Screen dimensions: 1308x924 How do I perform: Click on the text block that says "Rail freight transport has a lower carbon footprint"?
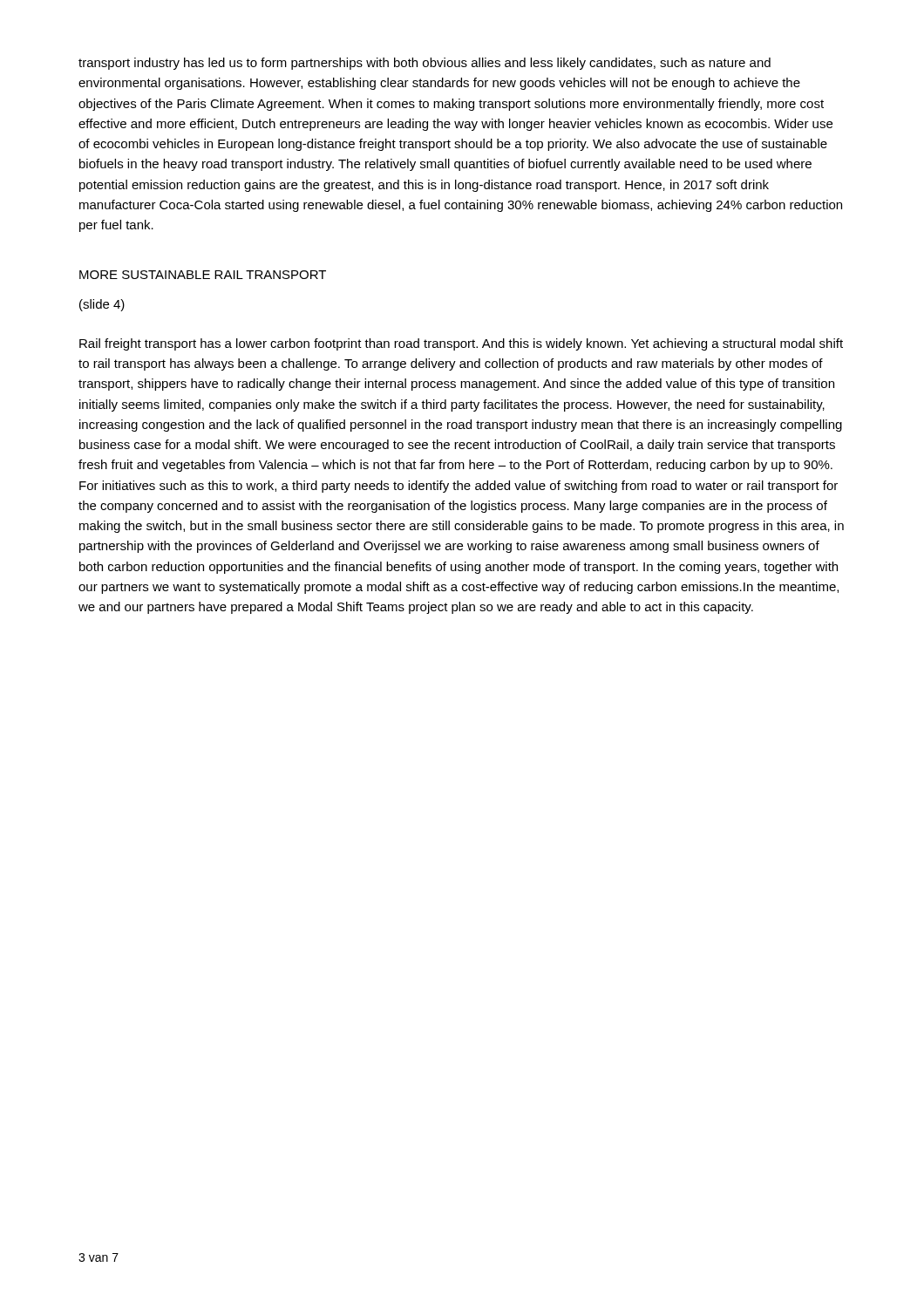(x=461, y=475)
